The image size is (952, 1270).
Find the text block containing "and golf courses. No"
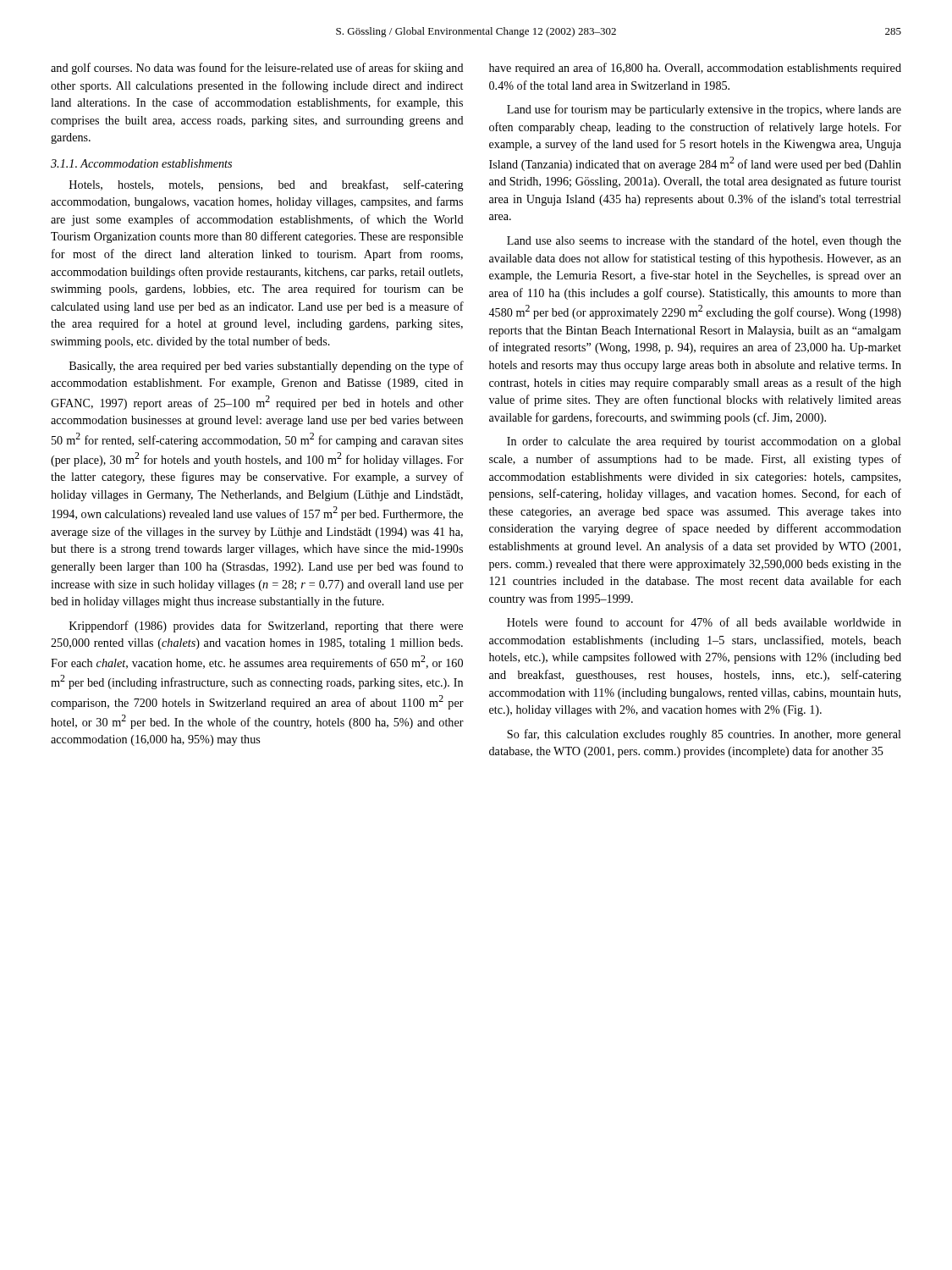[257, 103]
